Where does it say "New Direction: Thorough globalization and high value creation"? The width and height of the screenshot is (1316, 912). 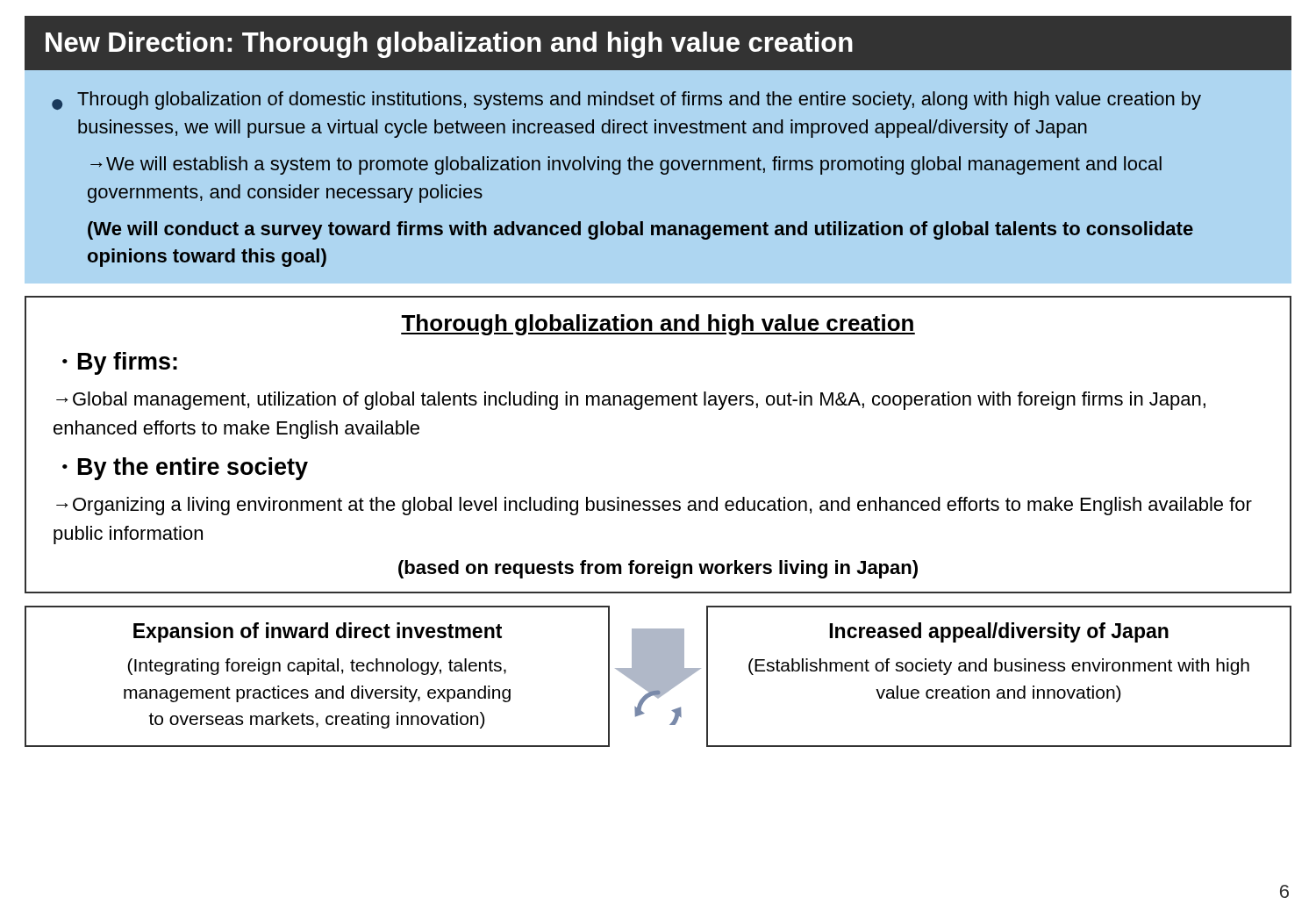click(449, 43)
